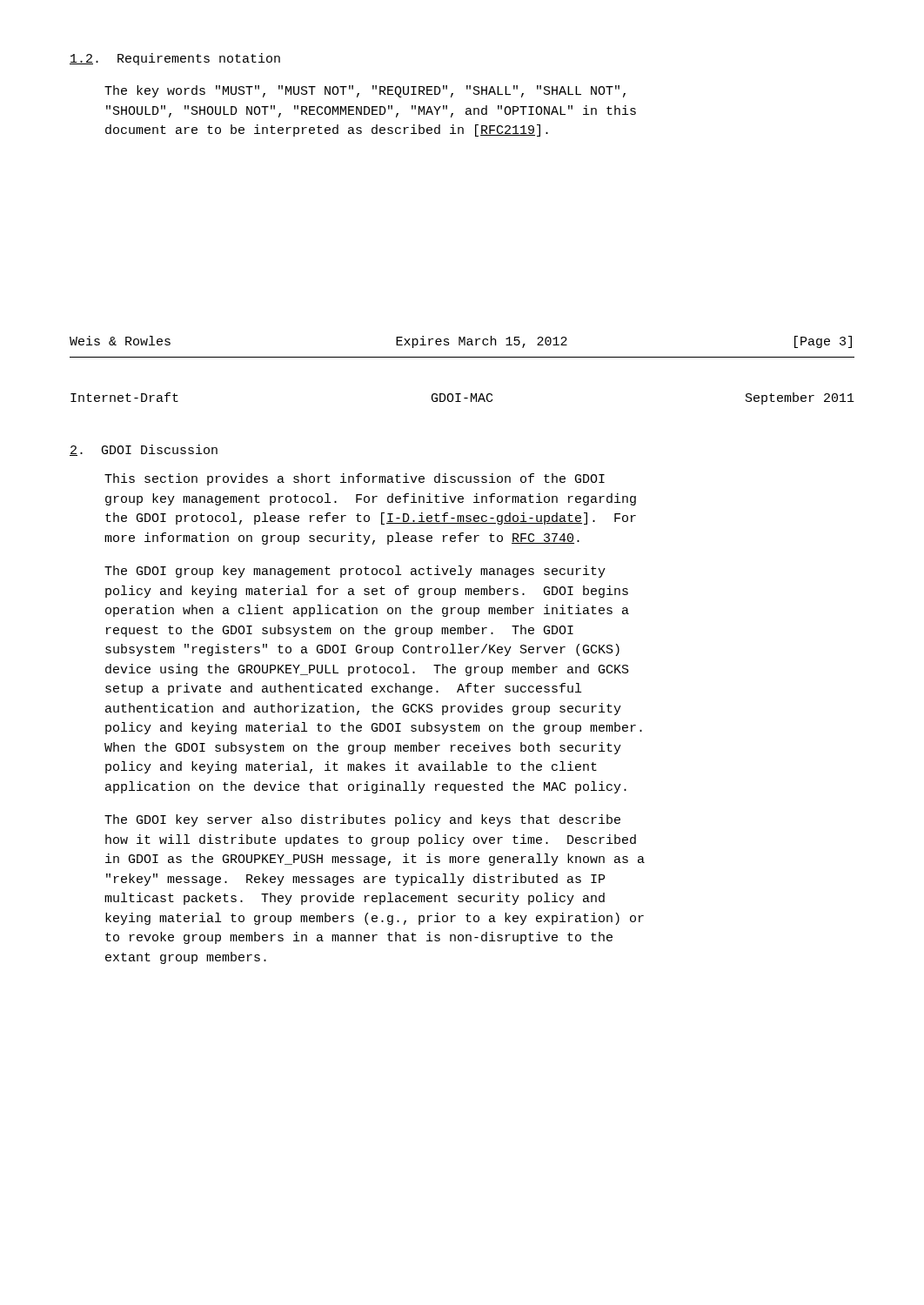Viewport: 924px width, 1305px height.
Task: Point to the element starting "This section provides a short"
Action: click(x=371, y=509)
